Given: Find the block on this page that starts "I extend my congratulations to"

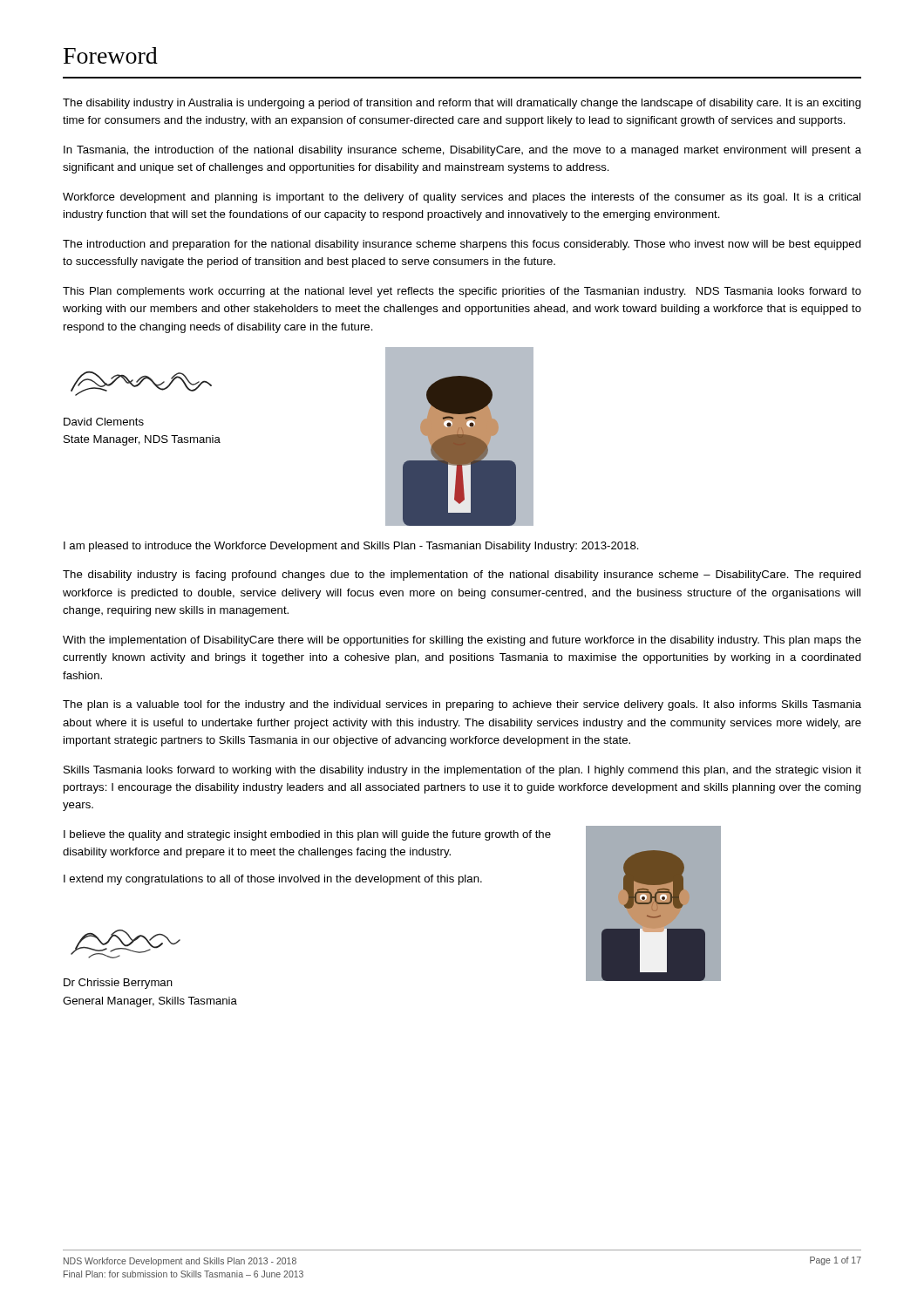Looking at the screenshot, I should coord(273,878).
